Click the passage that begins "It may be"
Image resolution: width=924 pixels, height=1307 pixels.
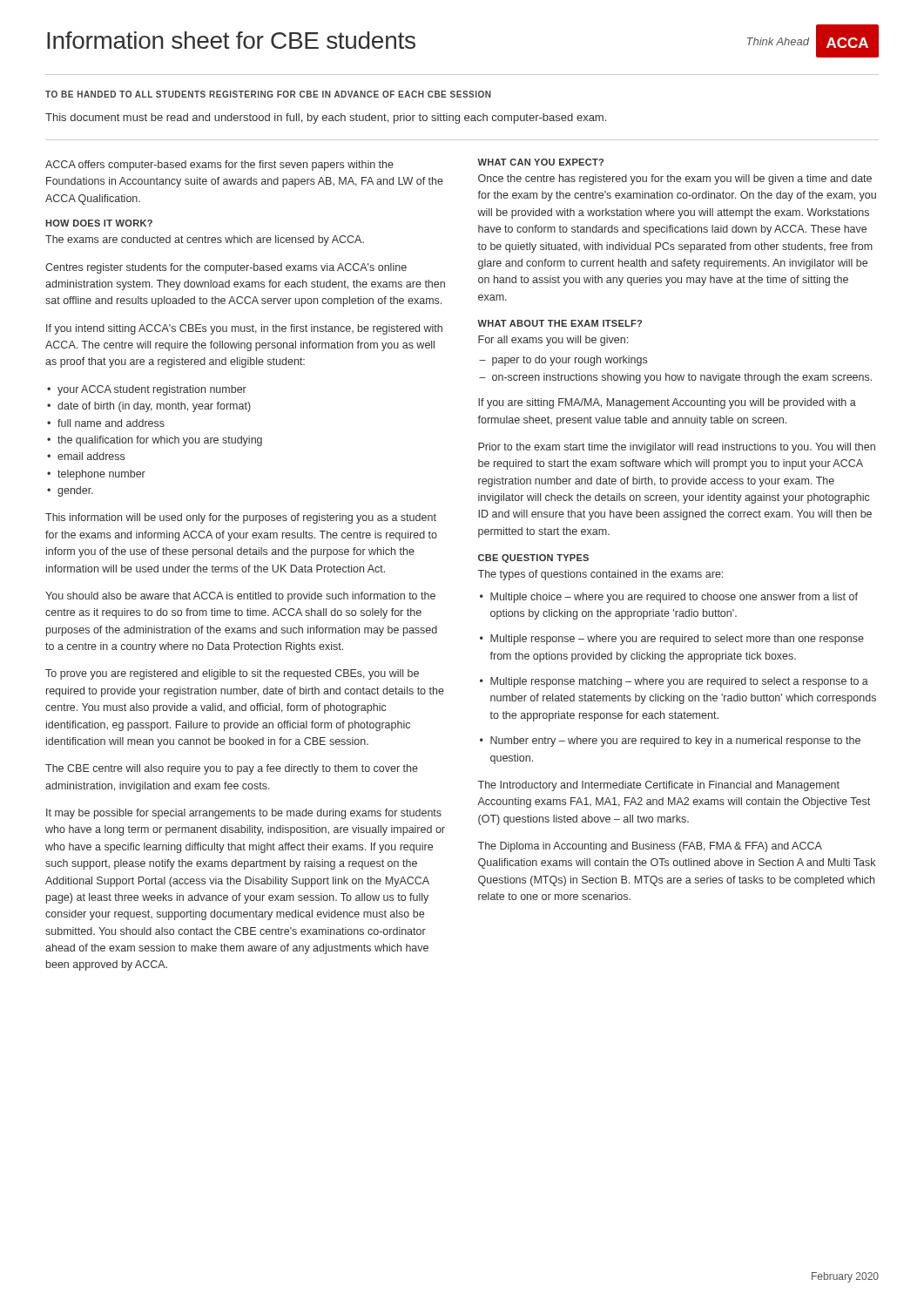(x=245, y=889)
